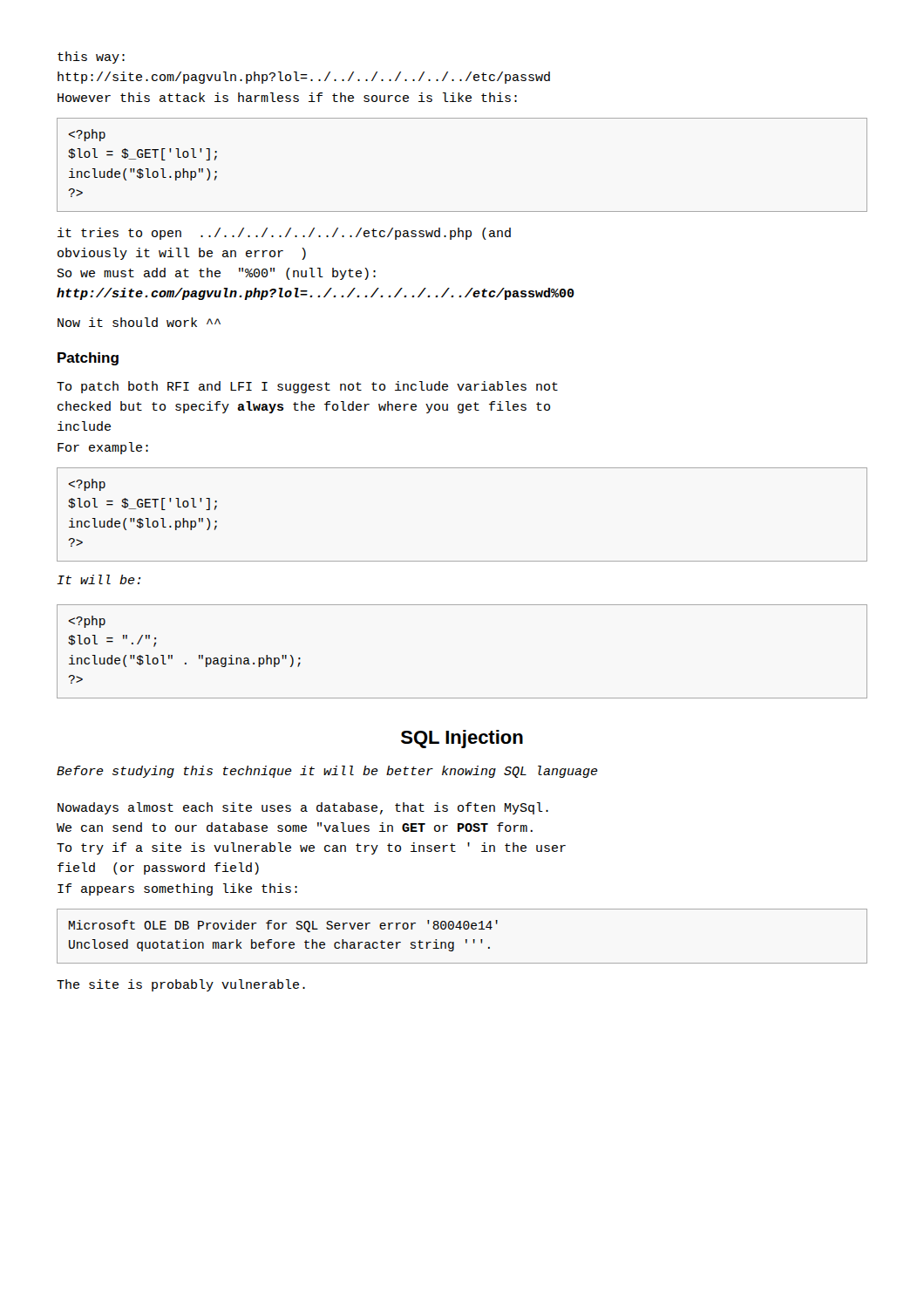The height and width of the screenshot is (1308, 924).
Task: Where is the passage that starts "Nowadays almost each site uses a database, that"?
Action: 312,849
